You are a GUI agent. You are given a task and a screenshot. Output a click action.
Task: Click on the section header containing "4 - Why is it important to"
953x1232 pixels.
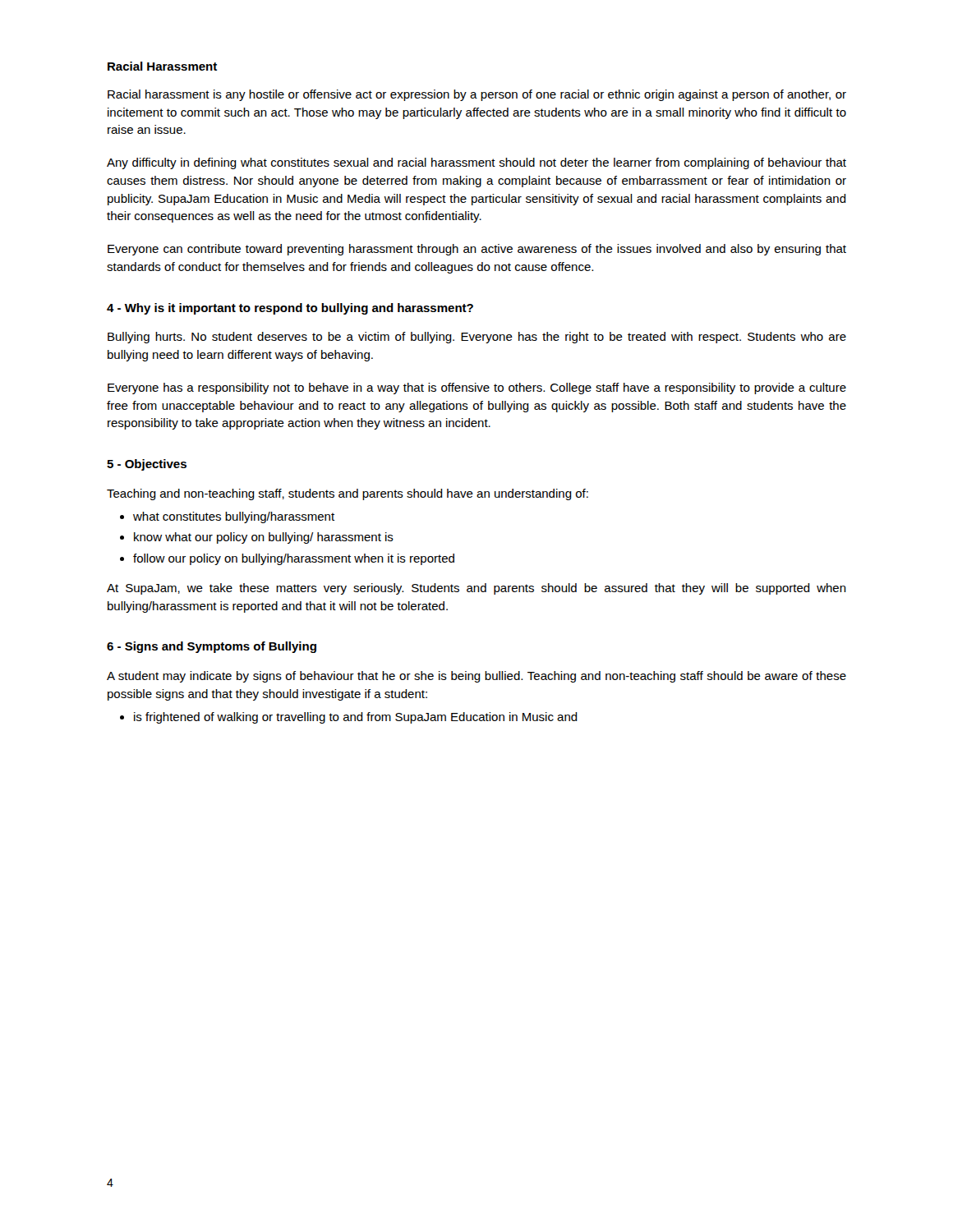pos(290,307)
